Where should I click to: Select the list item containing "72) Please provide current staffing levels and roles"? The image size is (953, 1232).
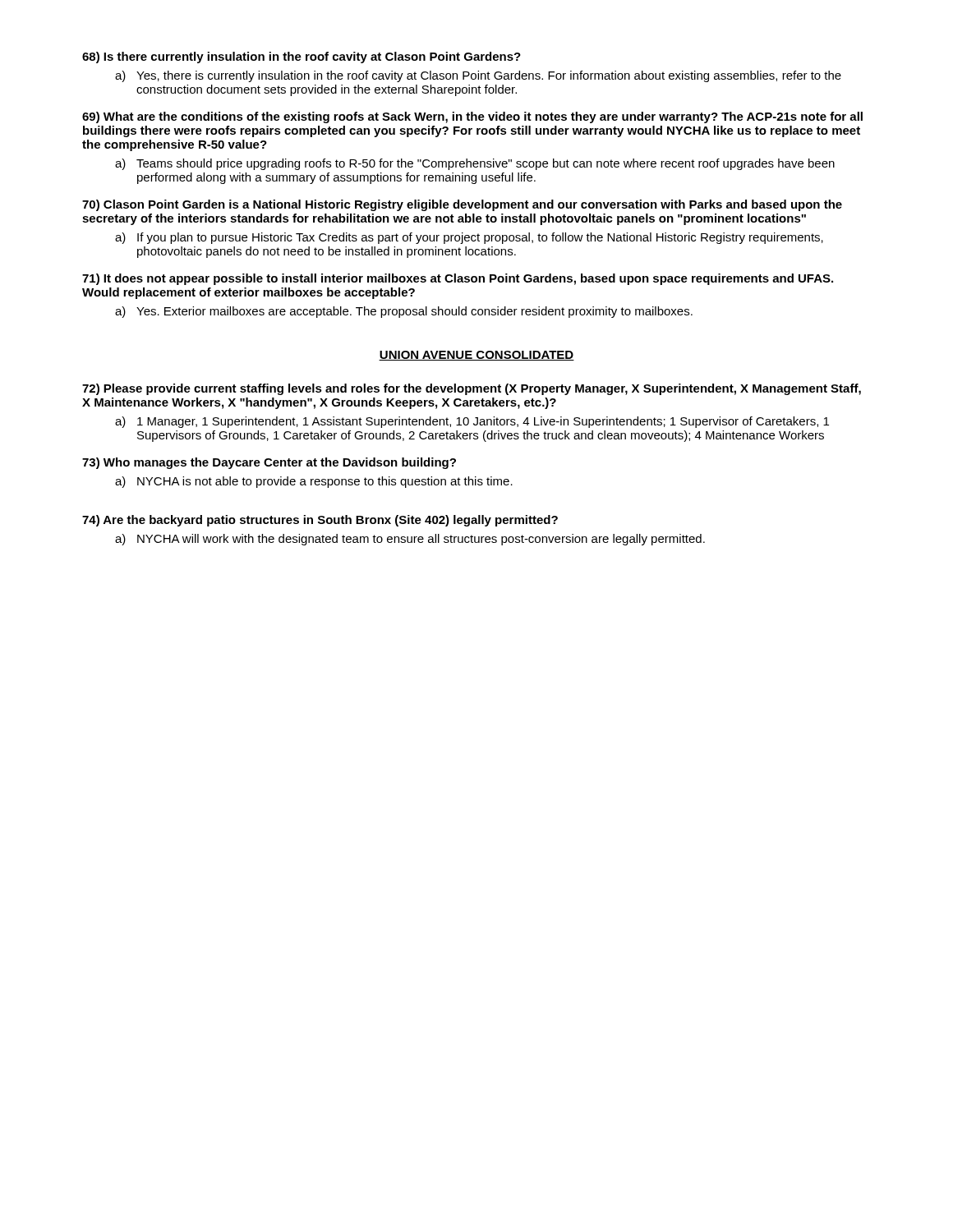point(476,411)
